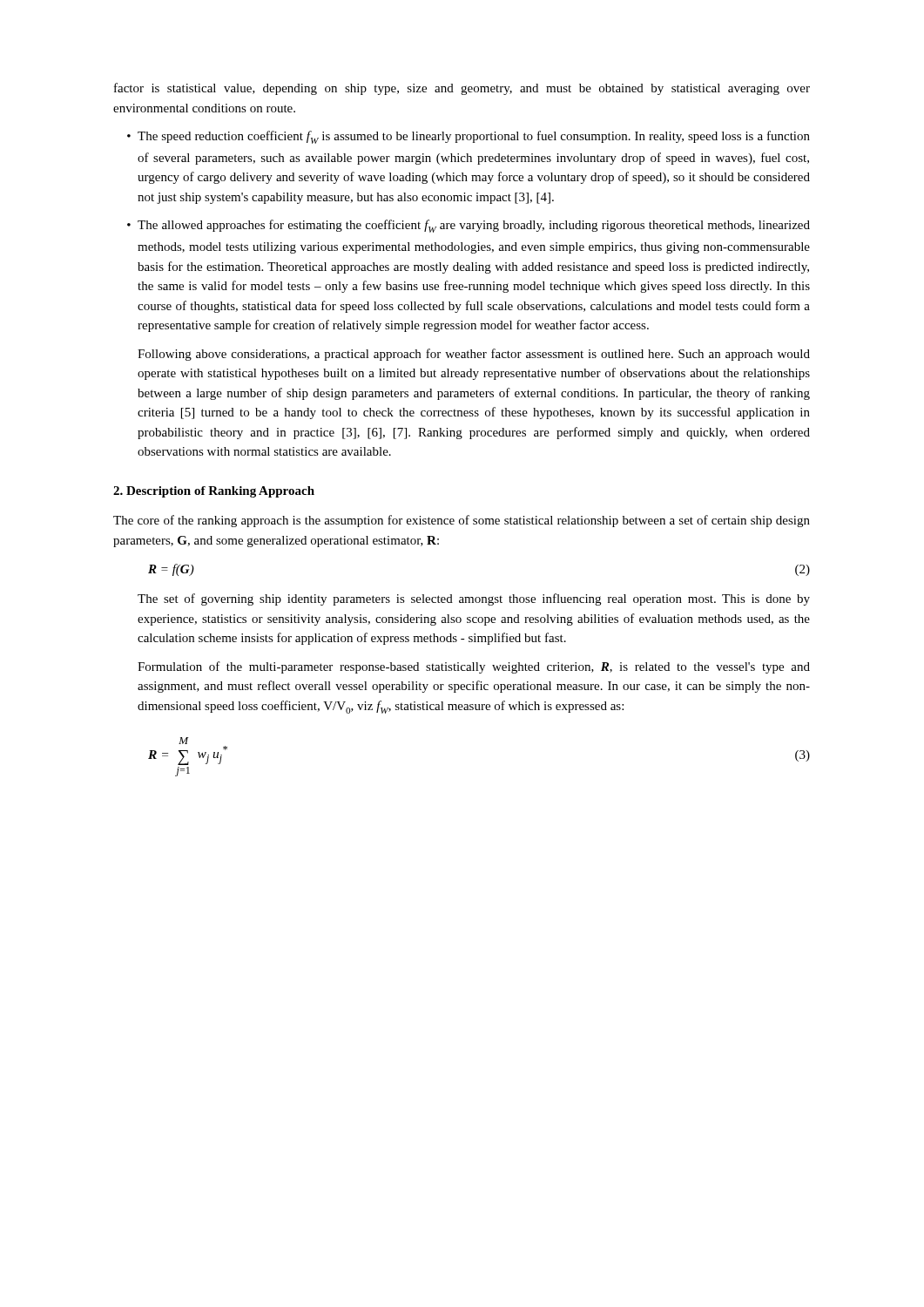Select the formula that reads "R = f(G) (2)"
This screenshot has width=924, height=1307.
(x=182, y=569)
